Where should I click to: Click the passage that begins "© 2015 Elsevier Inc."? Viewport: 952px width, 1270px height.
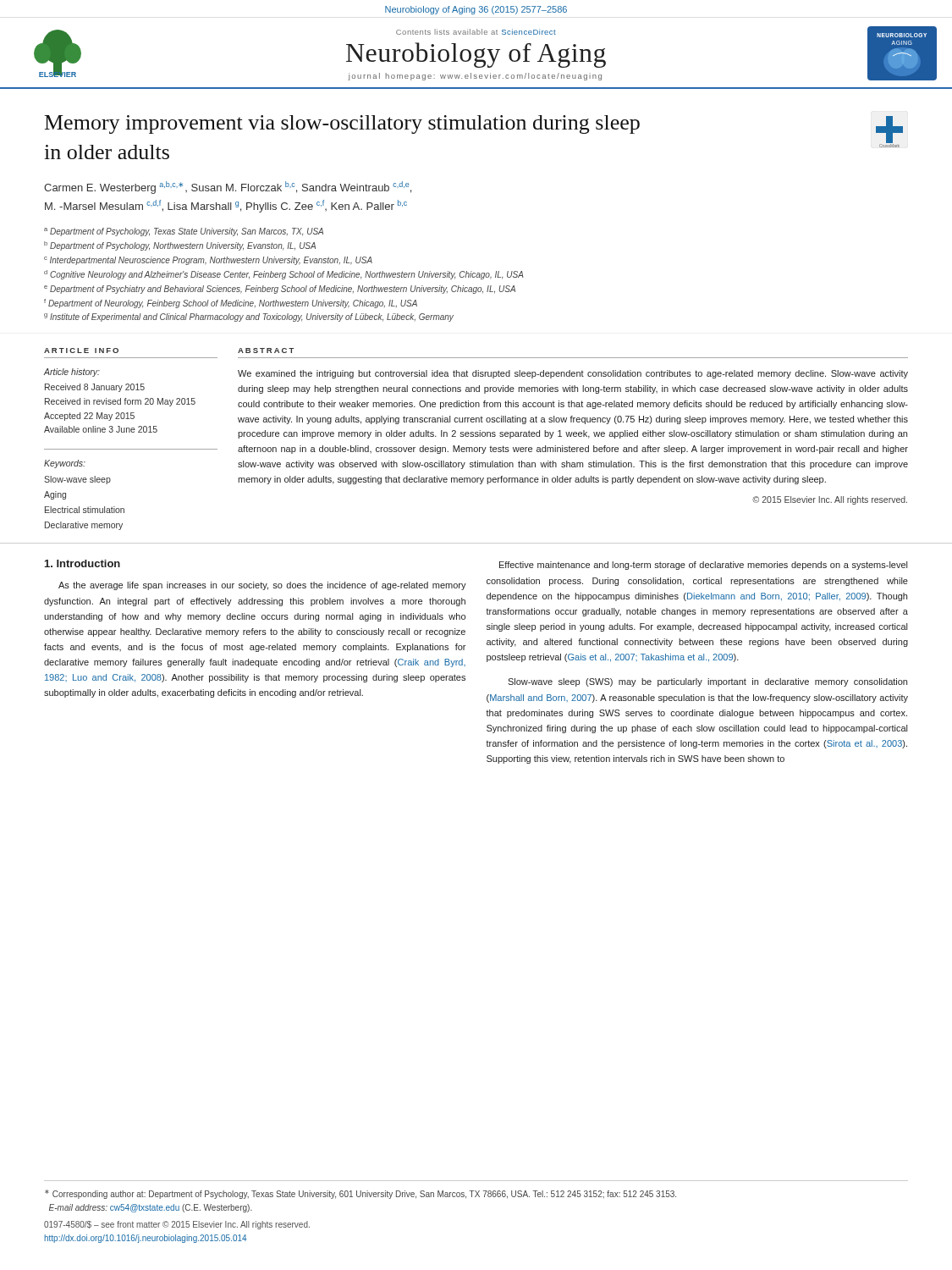click(830, 499)
